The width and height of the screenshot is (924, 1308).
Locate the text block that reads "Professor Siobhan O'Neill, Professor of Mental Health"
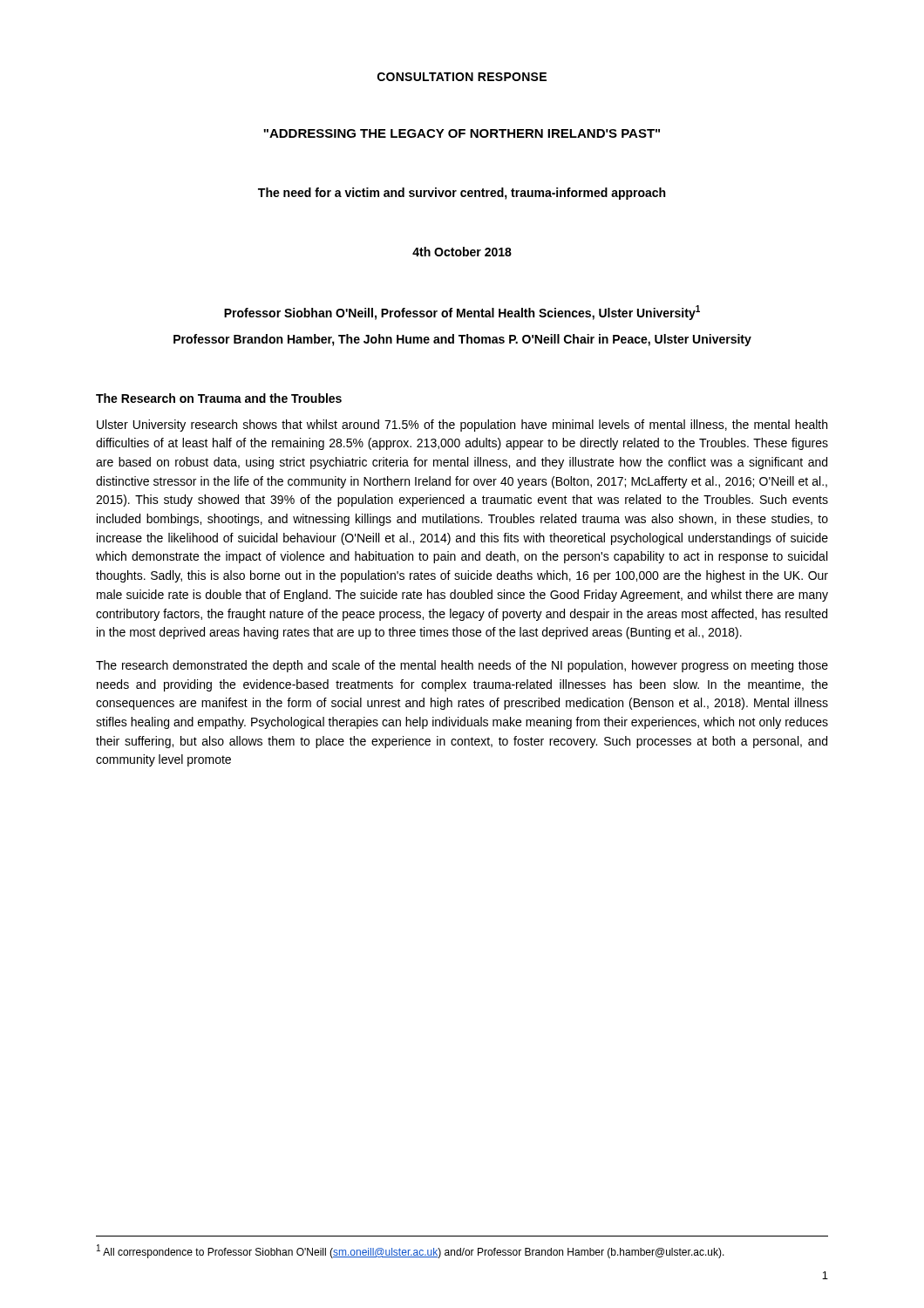point(462,312)
